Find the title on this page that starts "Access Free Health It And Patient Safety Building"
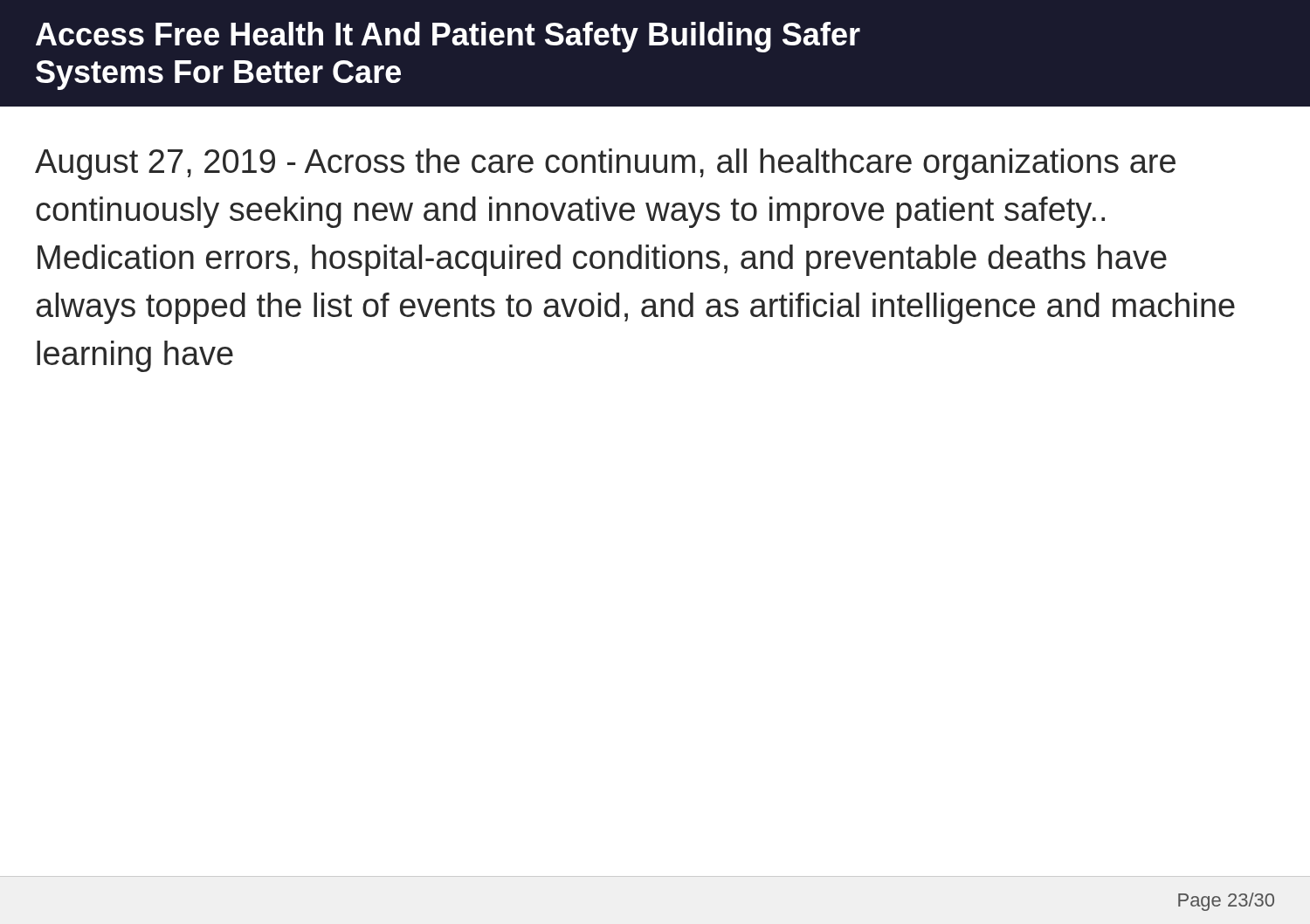Image resolution: width=1310 pixels, height=924 pixels. [655, 53]
